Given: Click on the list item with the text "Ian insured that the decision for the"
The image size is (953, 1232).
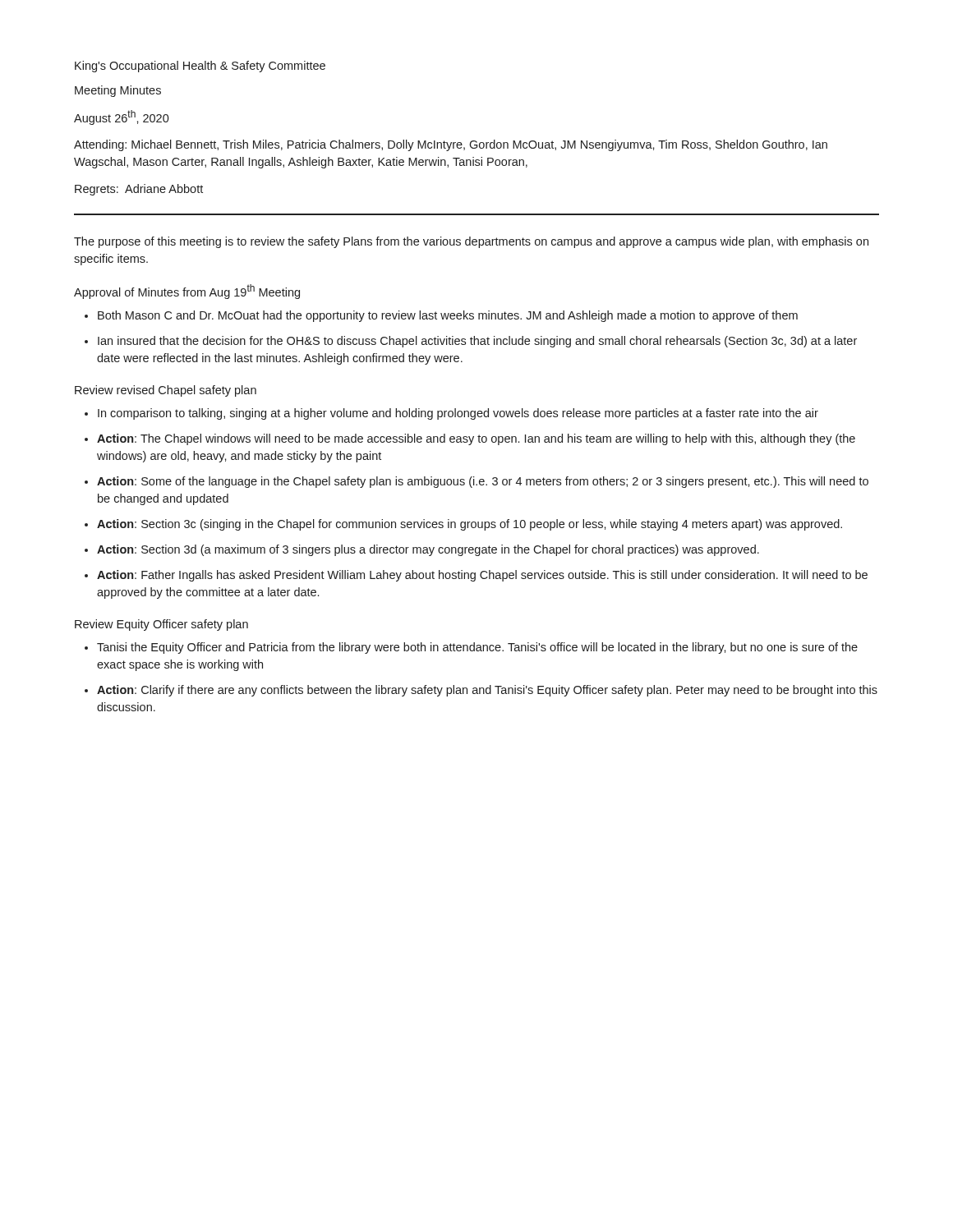Looking at the screenshot, I should click(x=477, y=349).
